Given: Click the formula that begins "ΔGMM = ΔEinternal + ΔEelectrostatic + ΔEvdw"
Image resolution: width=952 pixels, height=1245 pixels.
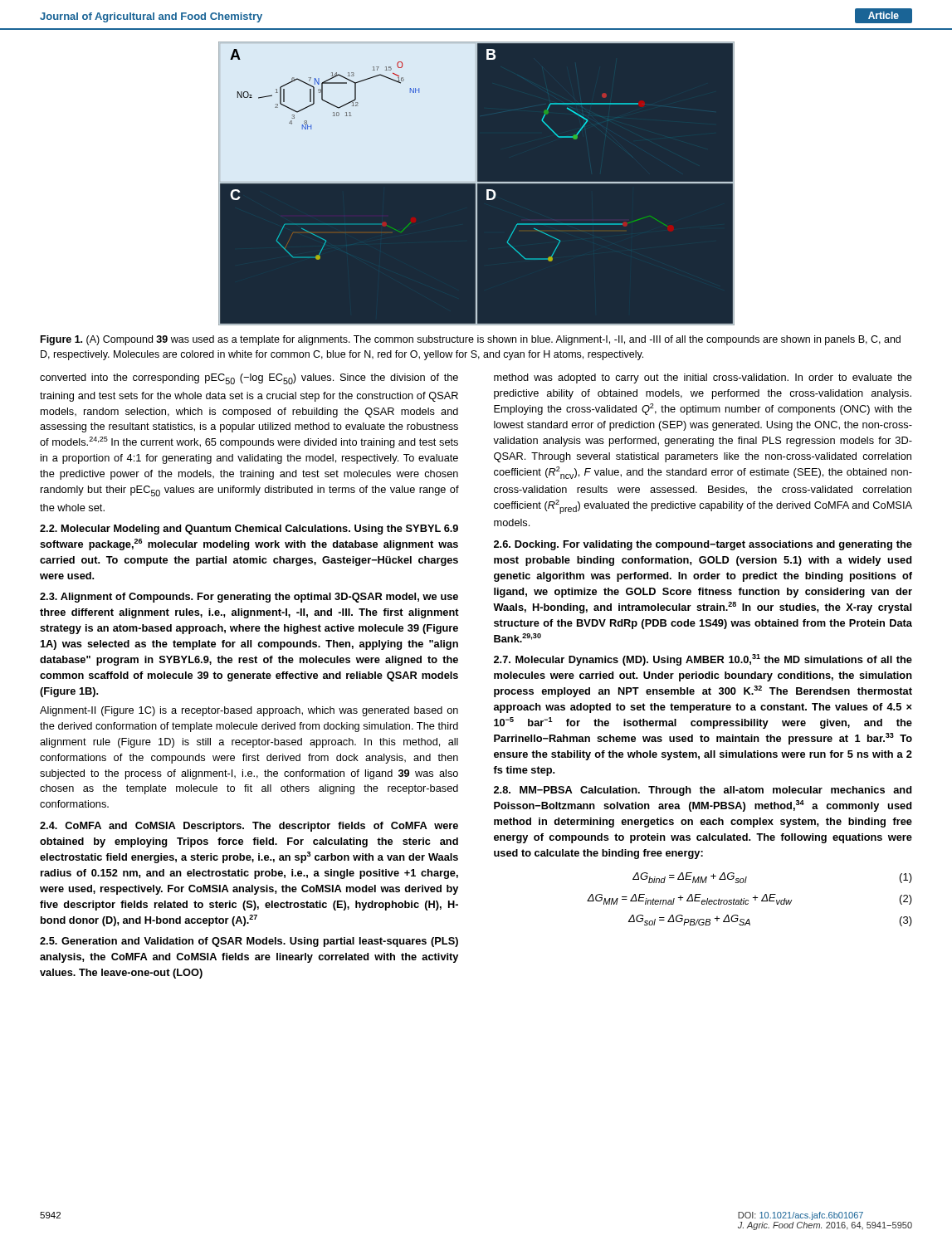Looking at the screenshot, I should [x=703, y=899].
